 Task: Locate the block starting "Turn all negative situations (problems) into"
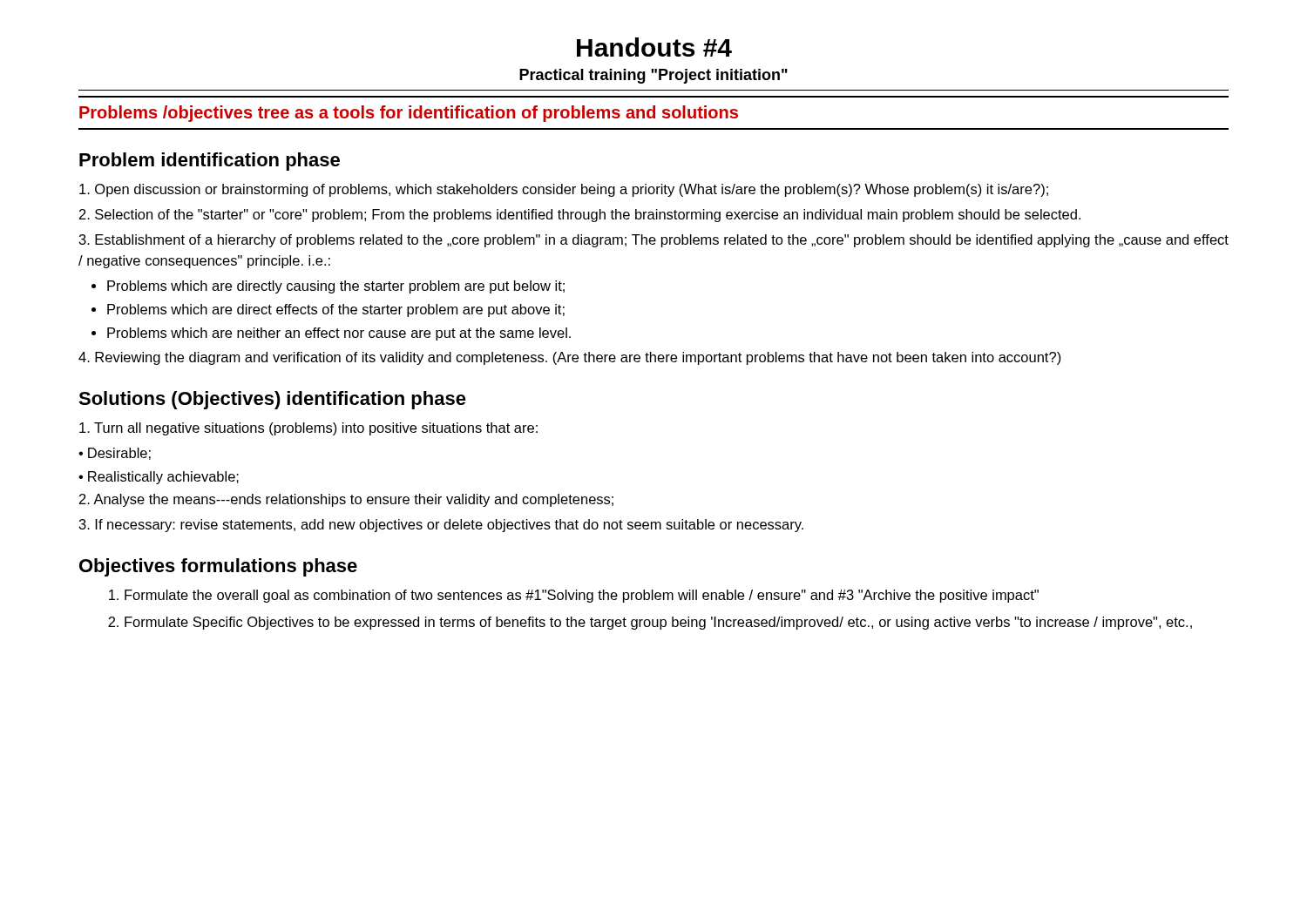click(x=309, y=428)
